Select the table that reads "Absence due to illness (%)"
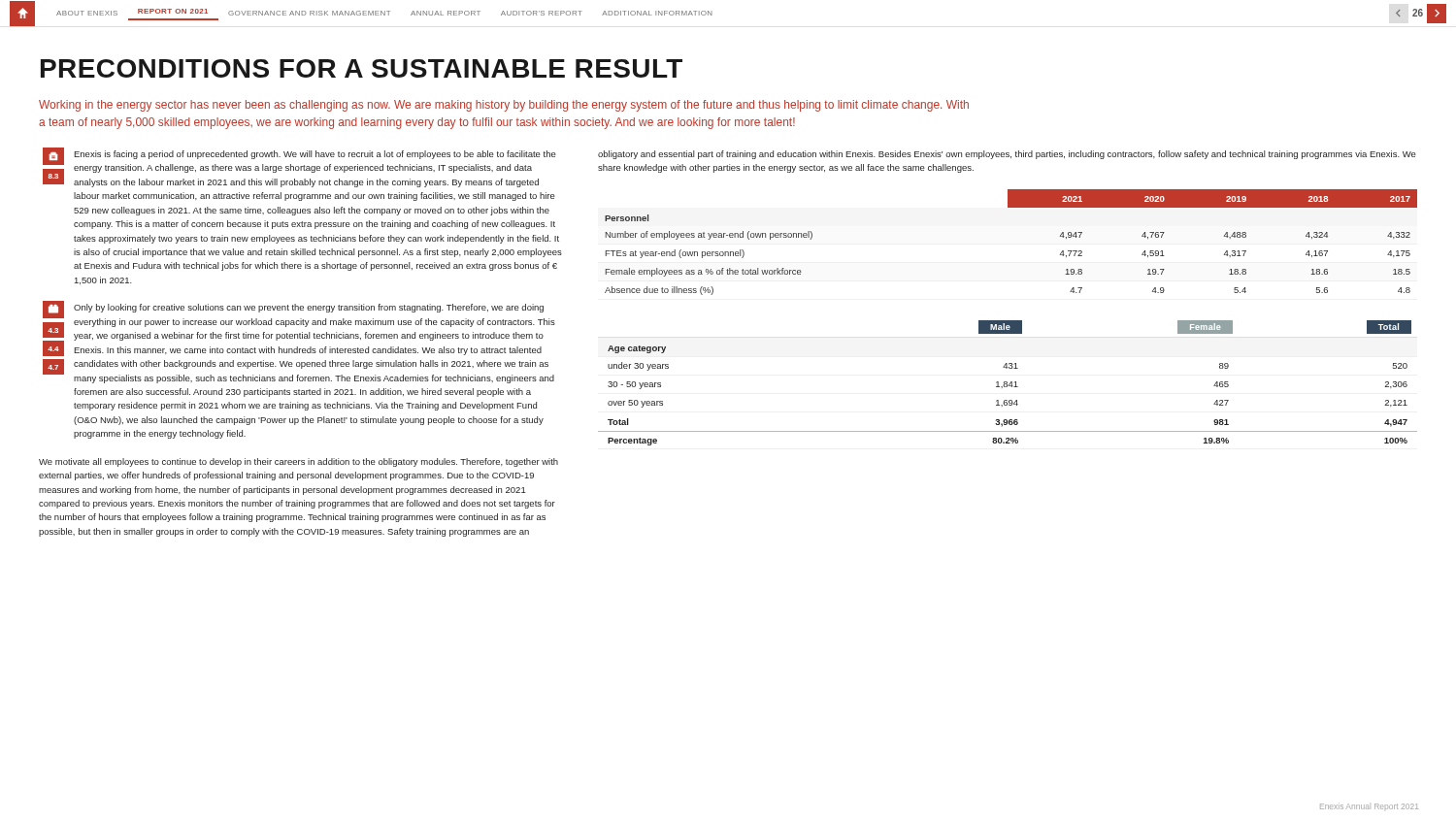 pos(1008,244)
